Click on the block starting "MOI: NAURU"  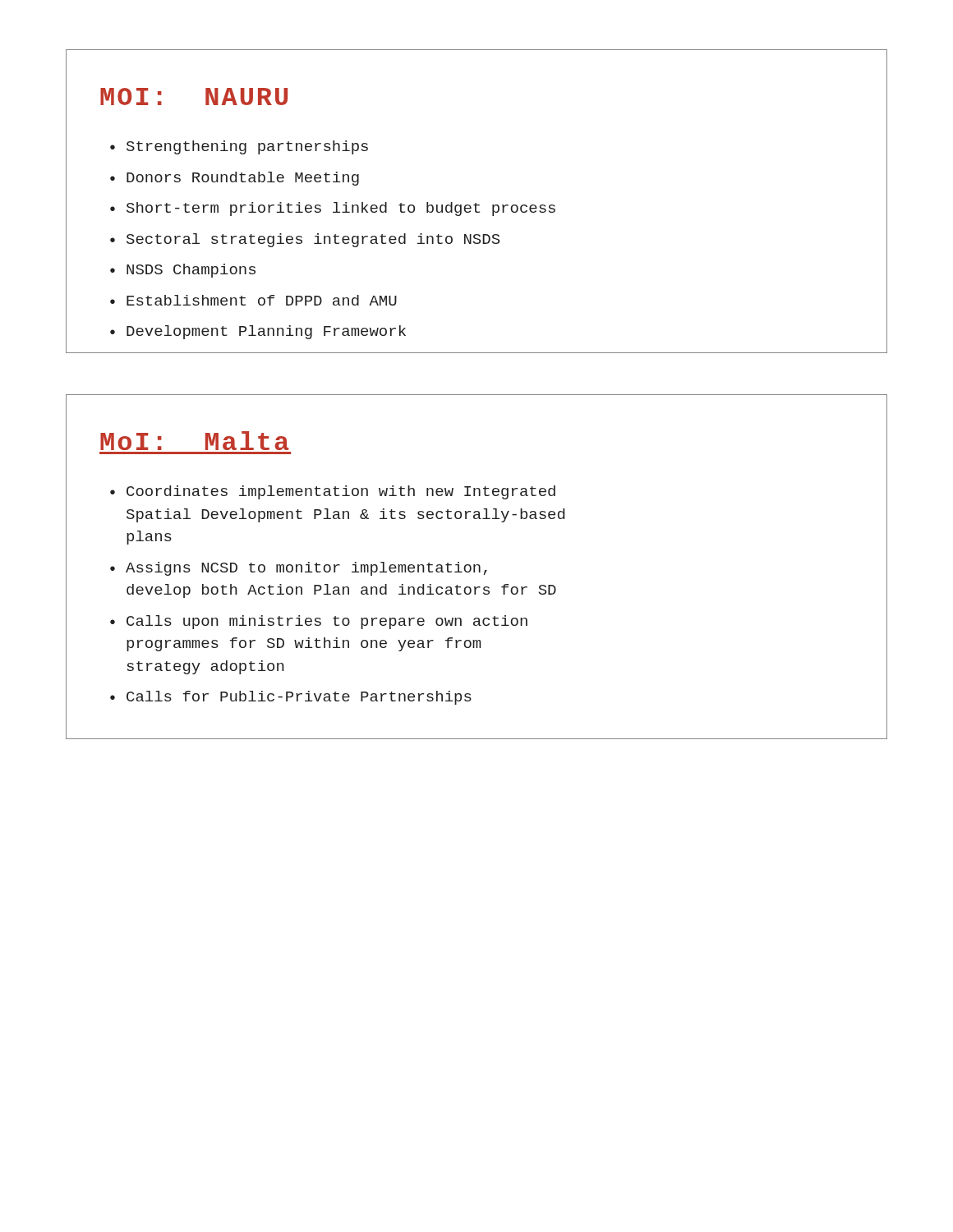[x=195, y=98]
